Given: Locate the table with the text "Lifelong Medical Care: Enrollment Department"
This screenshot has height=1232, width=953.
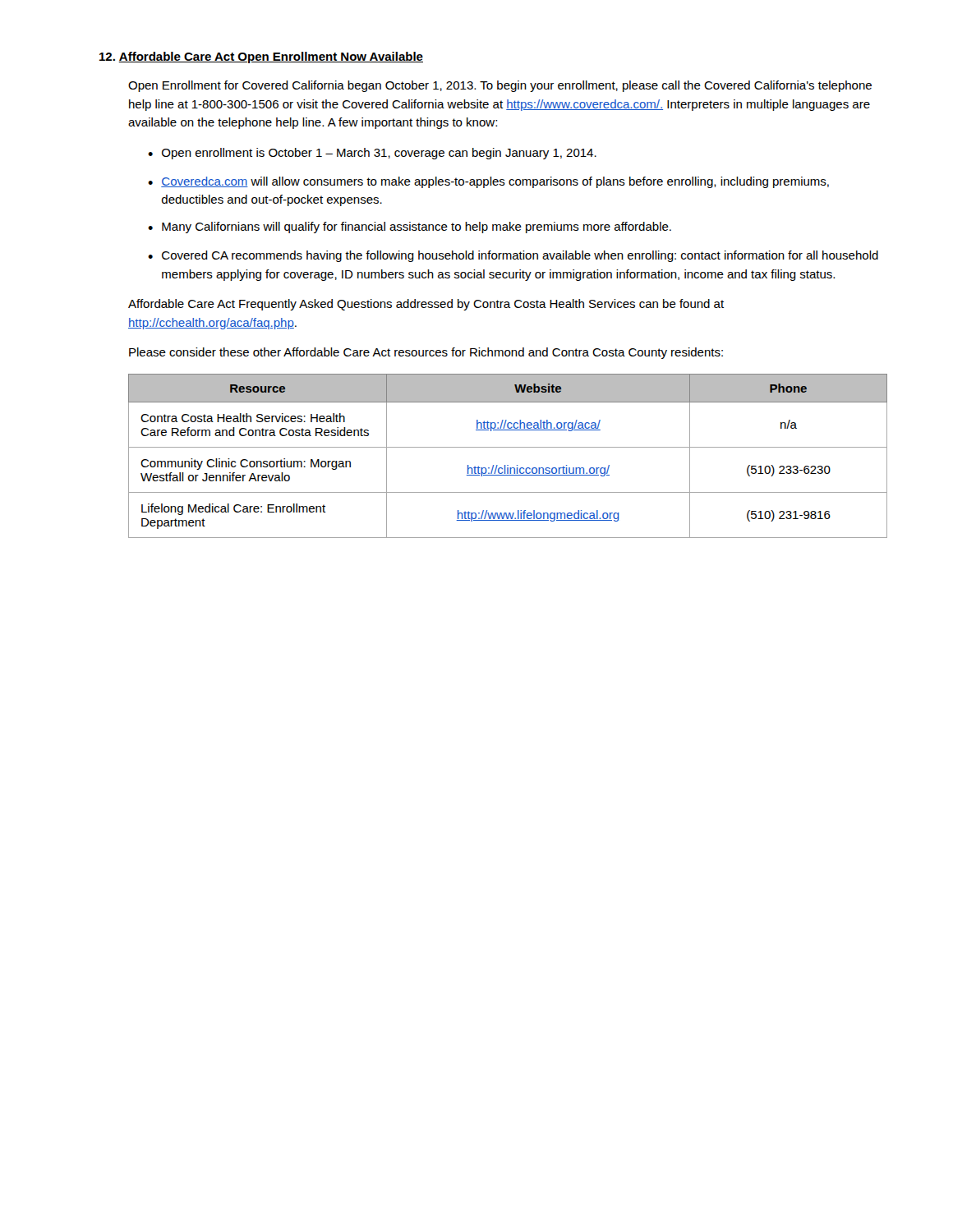Looking at the screenshot, I should coord(508,456).
